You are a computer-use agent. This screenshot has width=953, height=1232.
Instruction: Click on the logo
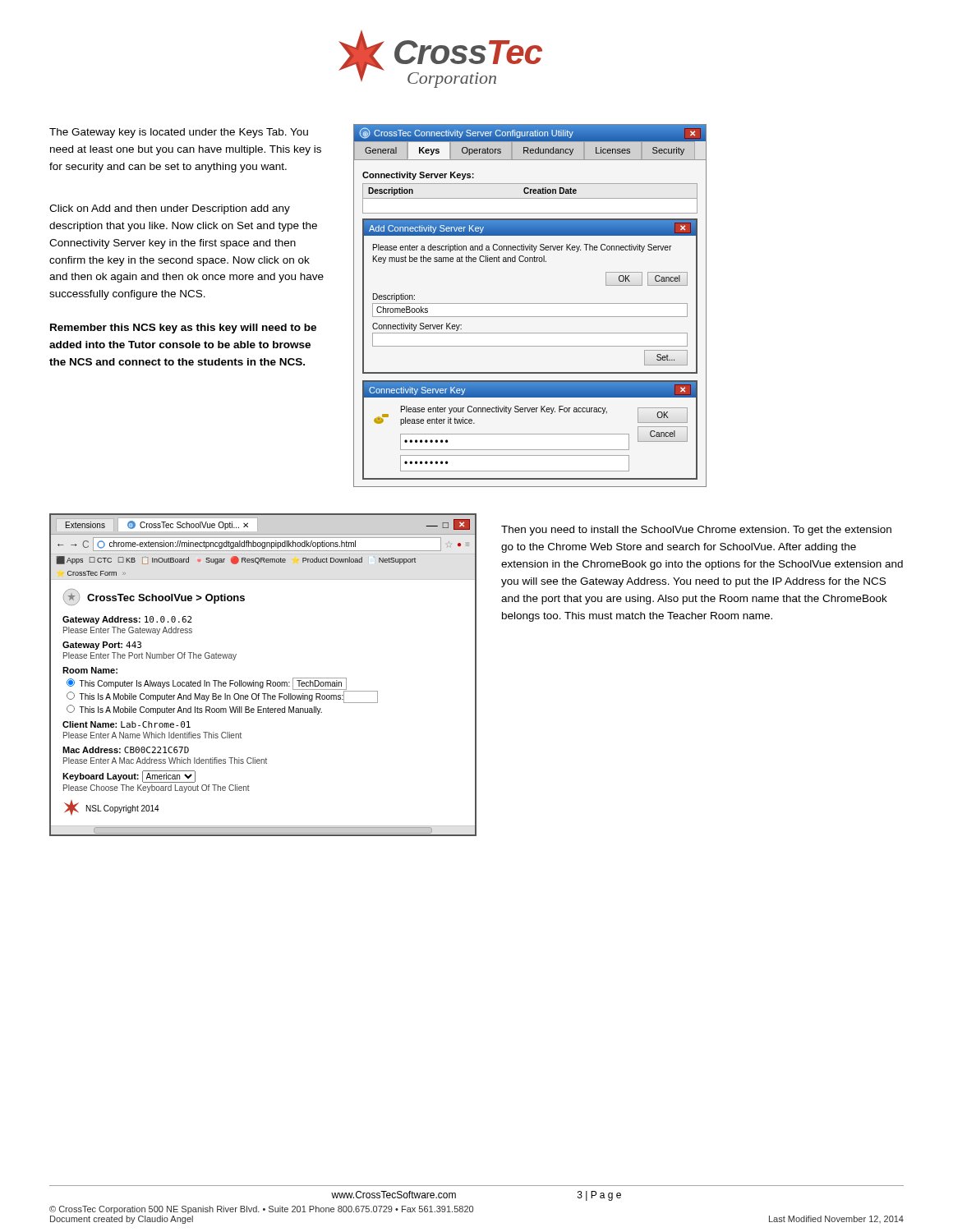(476, 58)
